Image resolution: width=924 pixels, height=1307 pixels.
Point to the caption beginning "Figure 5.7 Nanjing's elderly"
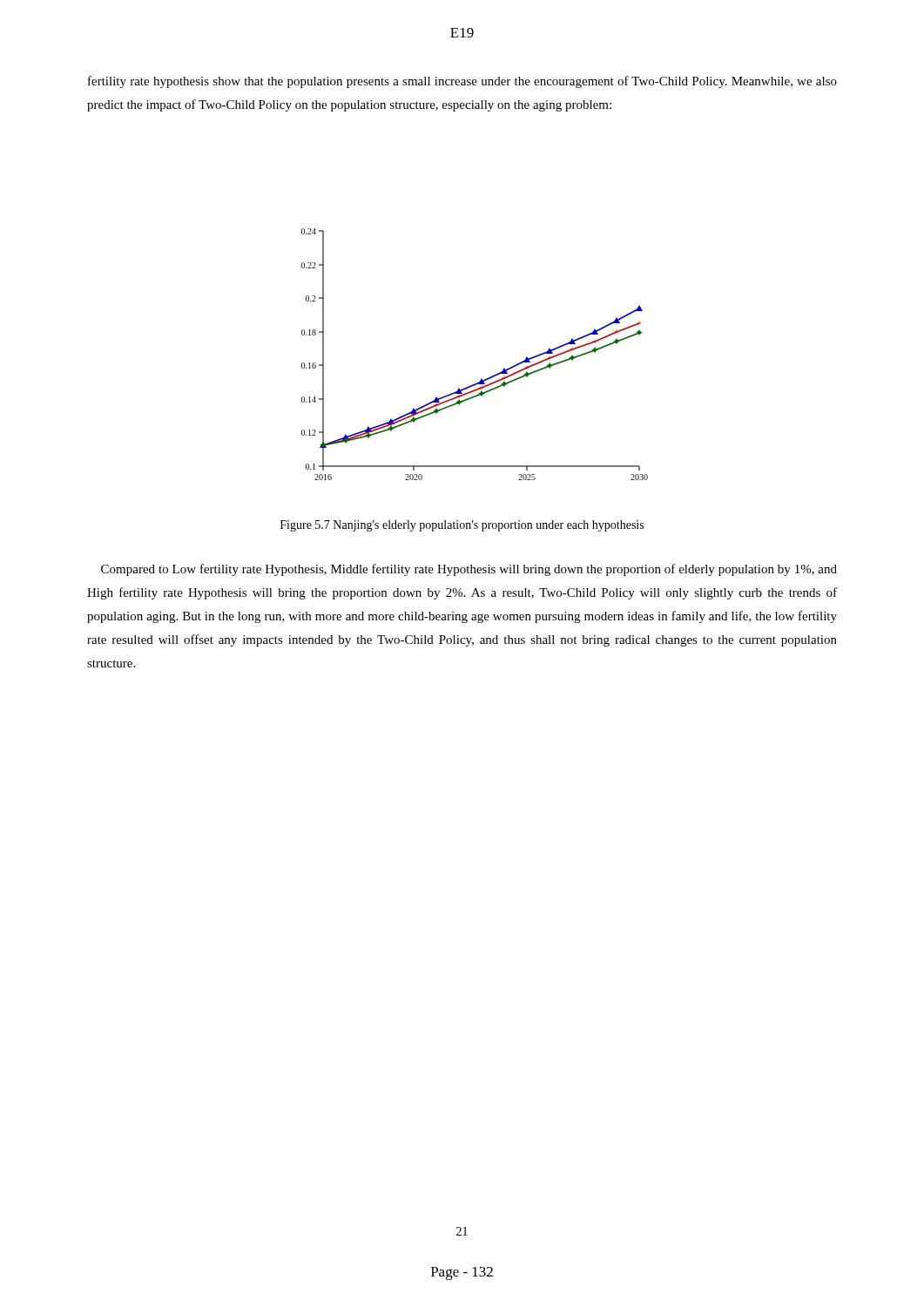pyautogui.click(x=462, y=525)
